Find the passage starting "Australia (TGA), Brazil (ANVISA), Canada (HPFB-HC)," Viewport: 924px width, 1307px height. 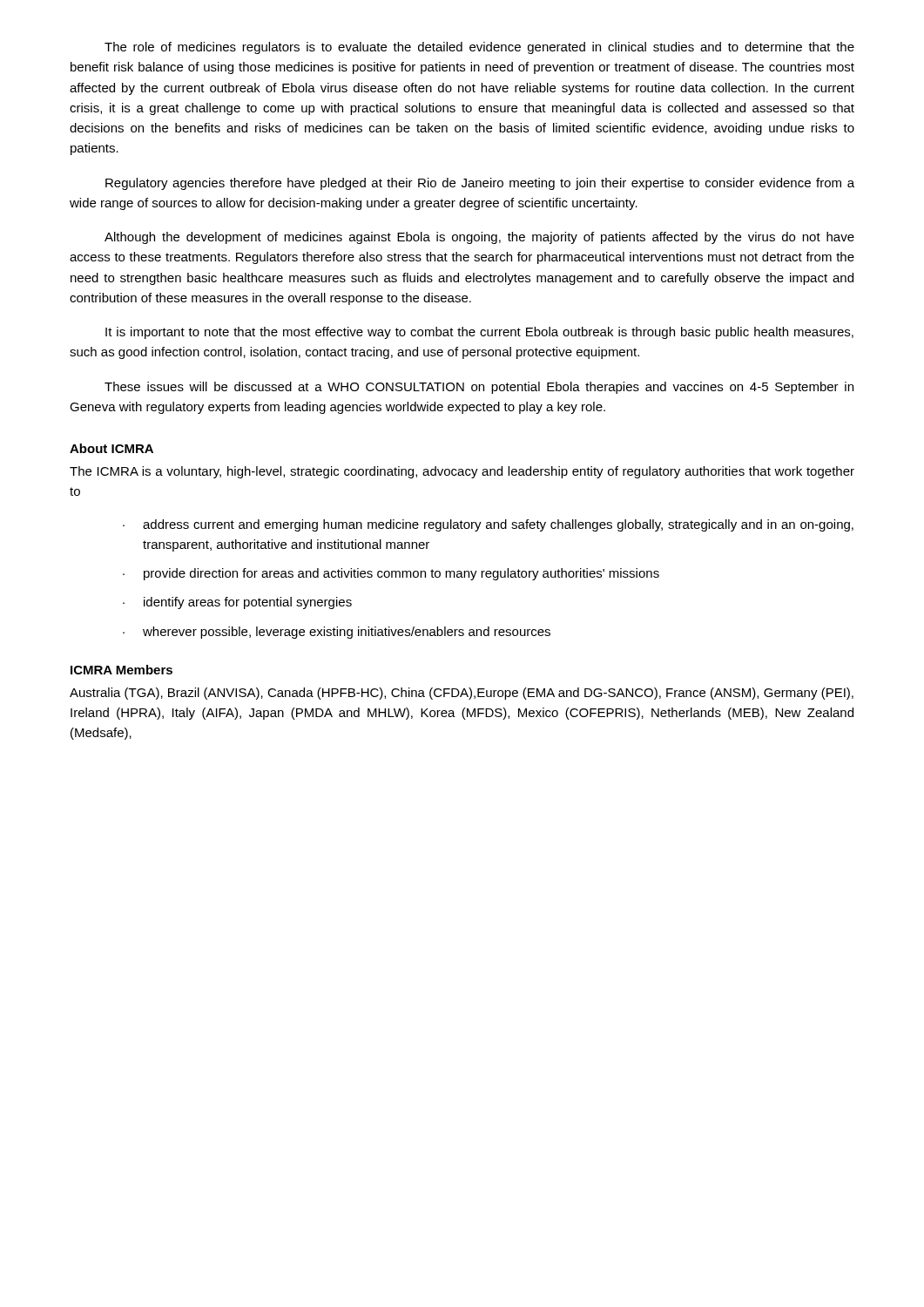462,712
